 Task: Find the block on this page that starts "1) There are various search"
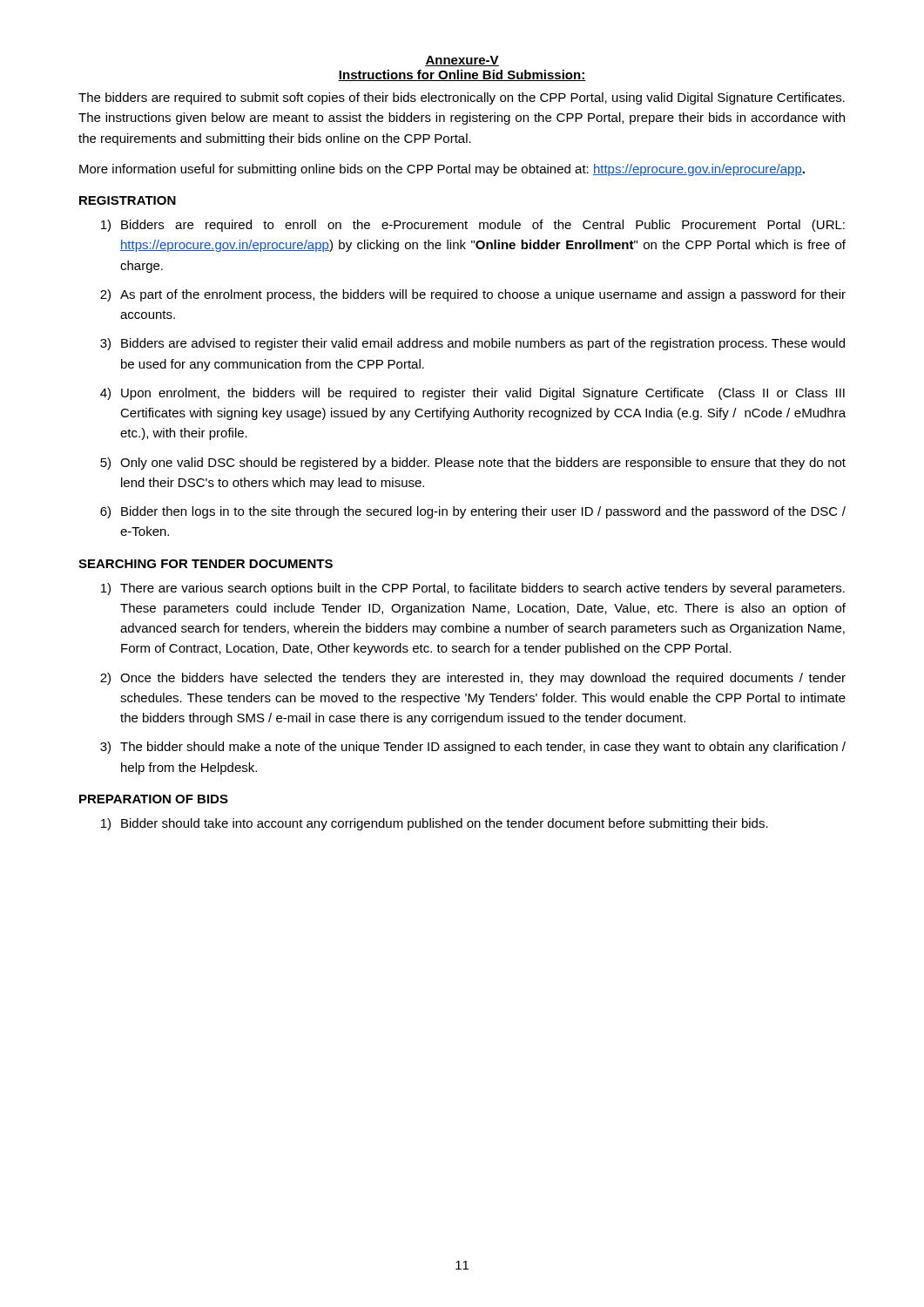(x=462, y=618)
